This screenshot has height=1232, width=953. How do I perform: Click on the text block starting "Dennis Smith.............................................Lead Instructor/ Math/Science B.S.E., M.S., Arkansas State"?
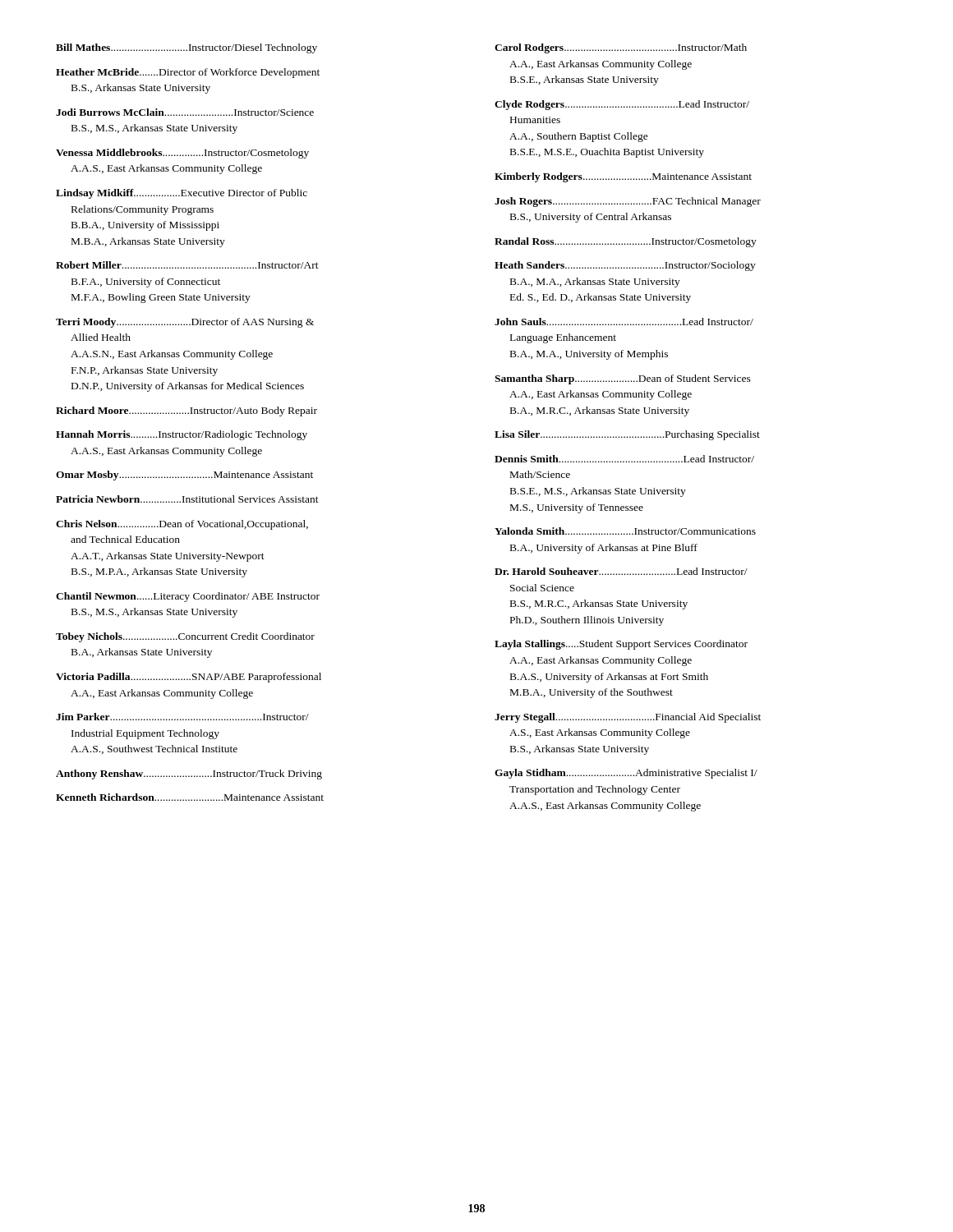(624, 459)
